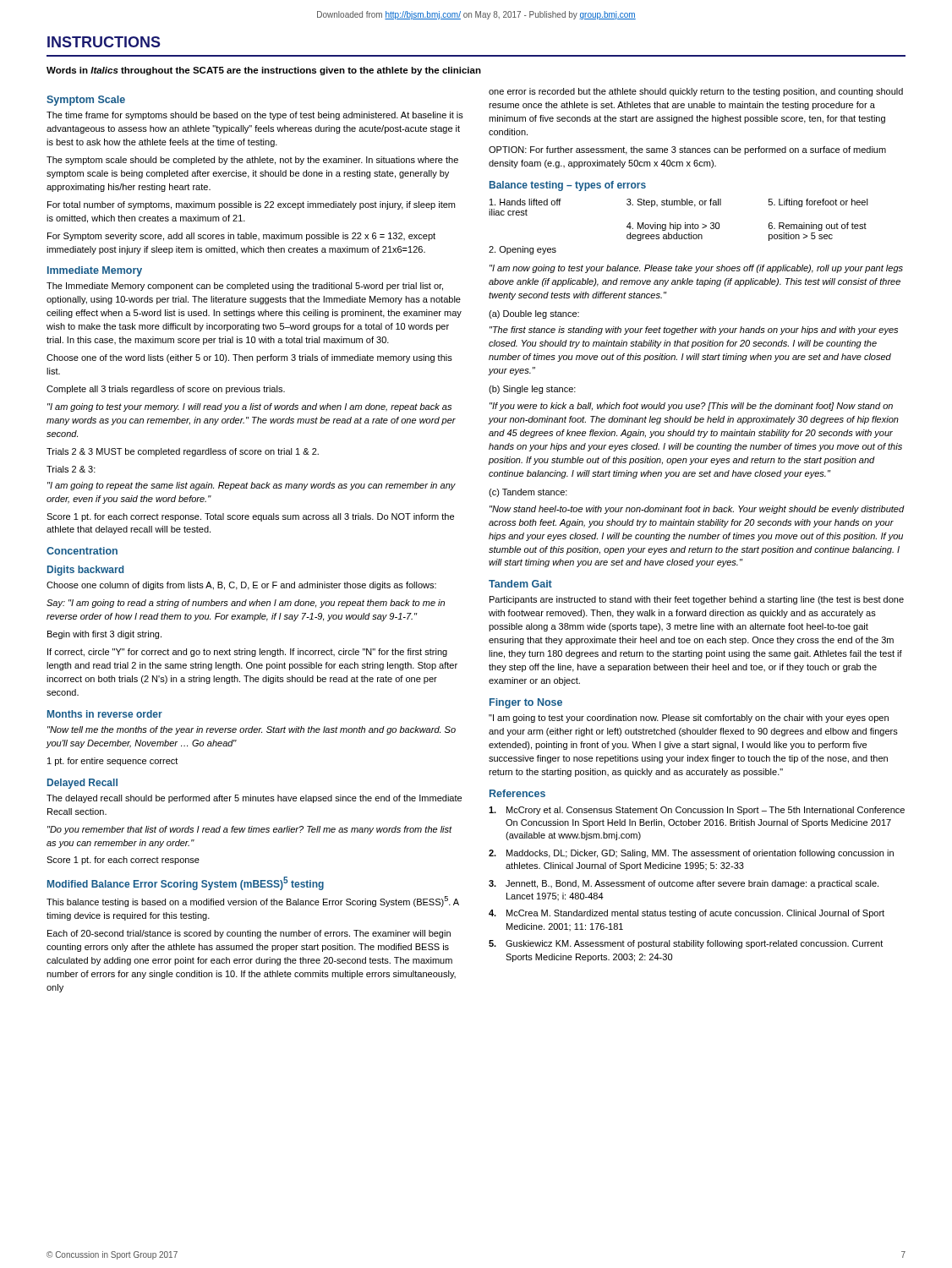This screenshot has height=1268, width=952.
Task: Select the text block starting ""Now tell me the months of the"
Action: pyautogui.click(x=251, y=736)
